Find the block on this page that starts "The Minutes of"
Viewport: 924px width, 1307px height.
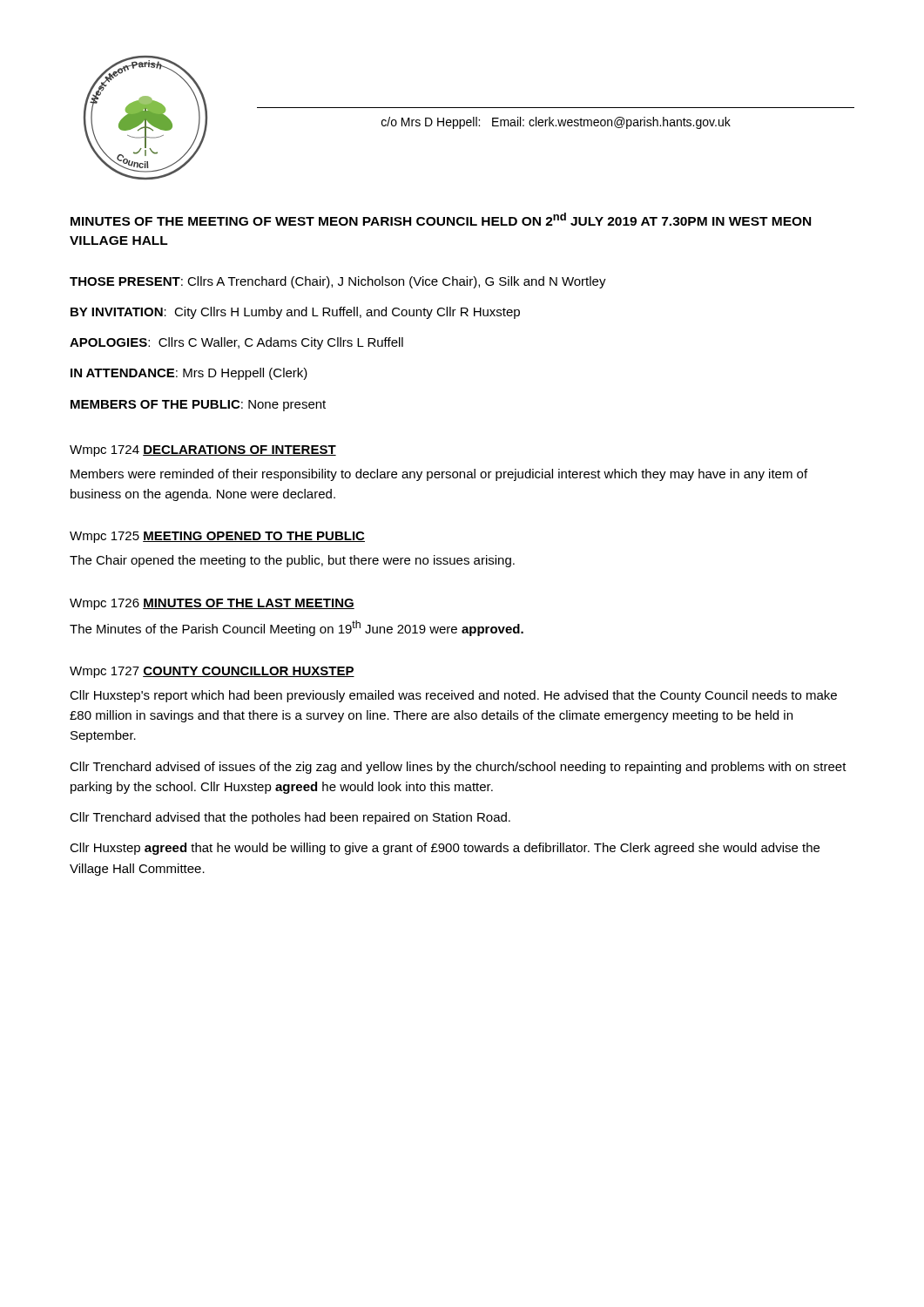point(297,627)
